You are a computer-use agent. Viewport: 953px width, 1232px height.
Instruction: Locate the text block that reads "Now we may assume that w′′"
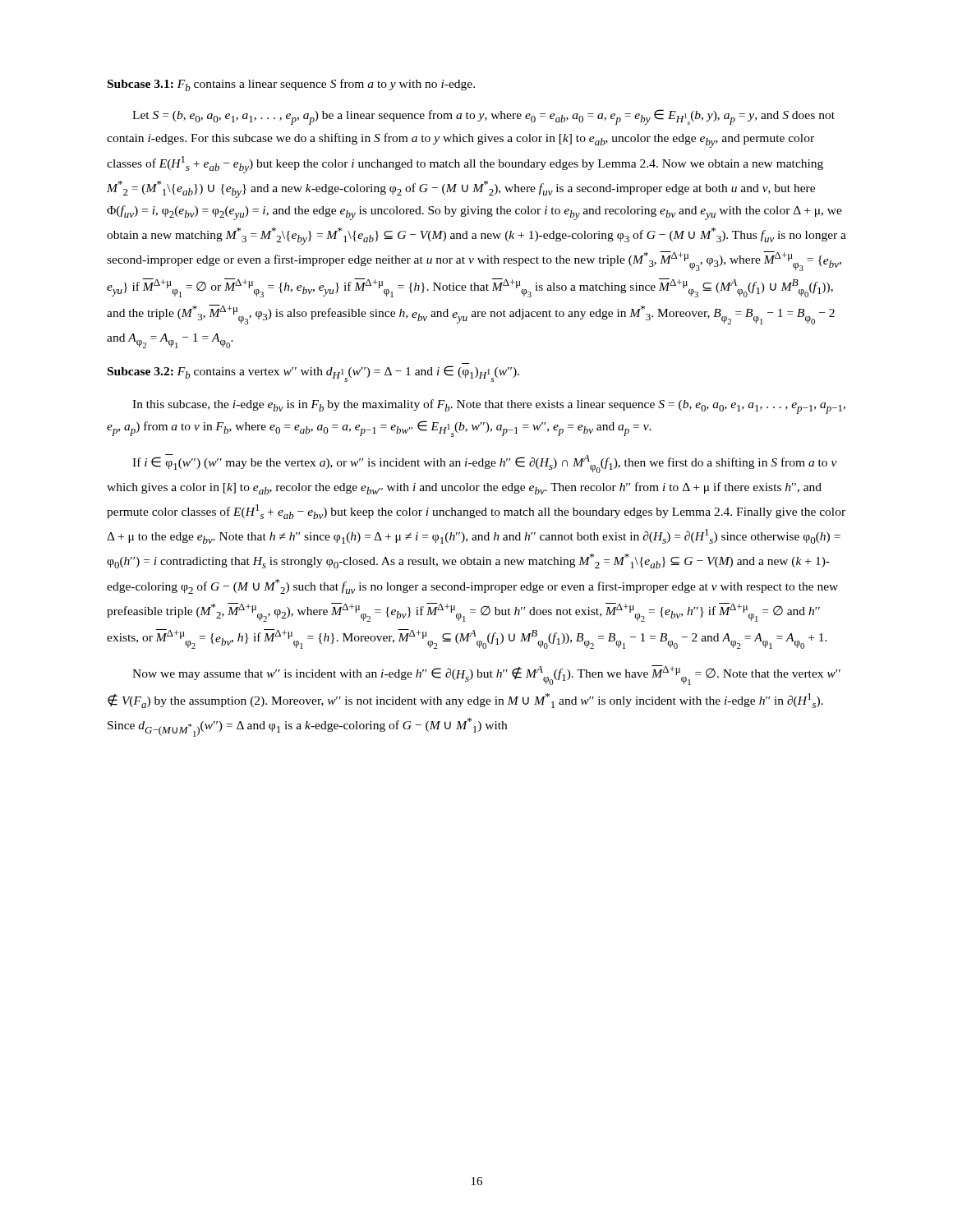pos(474,700)
